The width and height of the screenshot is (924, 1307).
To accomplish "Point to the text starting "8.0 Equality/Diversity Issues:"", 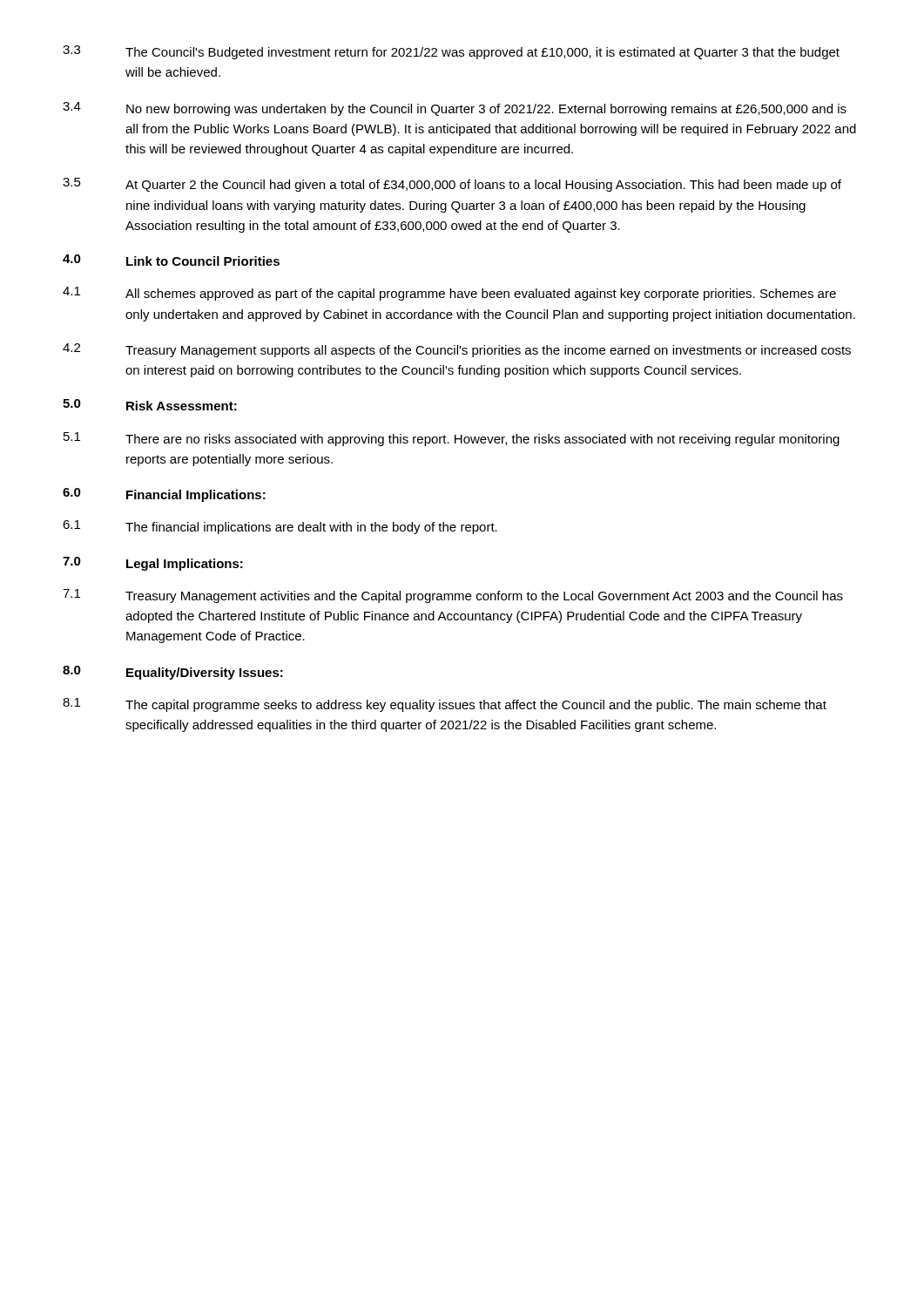I will click(173, 673).
